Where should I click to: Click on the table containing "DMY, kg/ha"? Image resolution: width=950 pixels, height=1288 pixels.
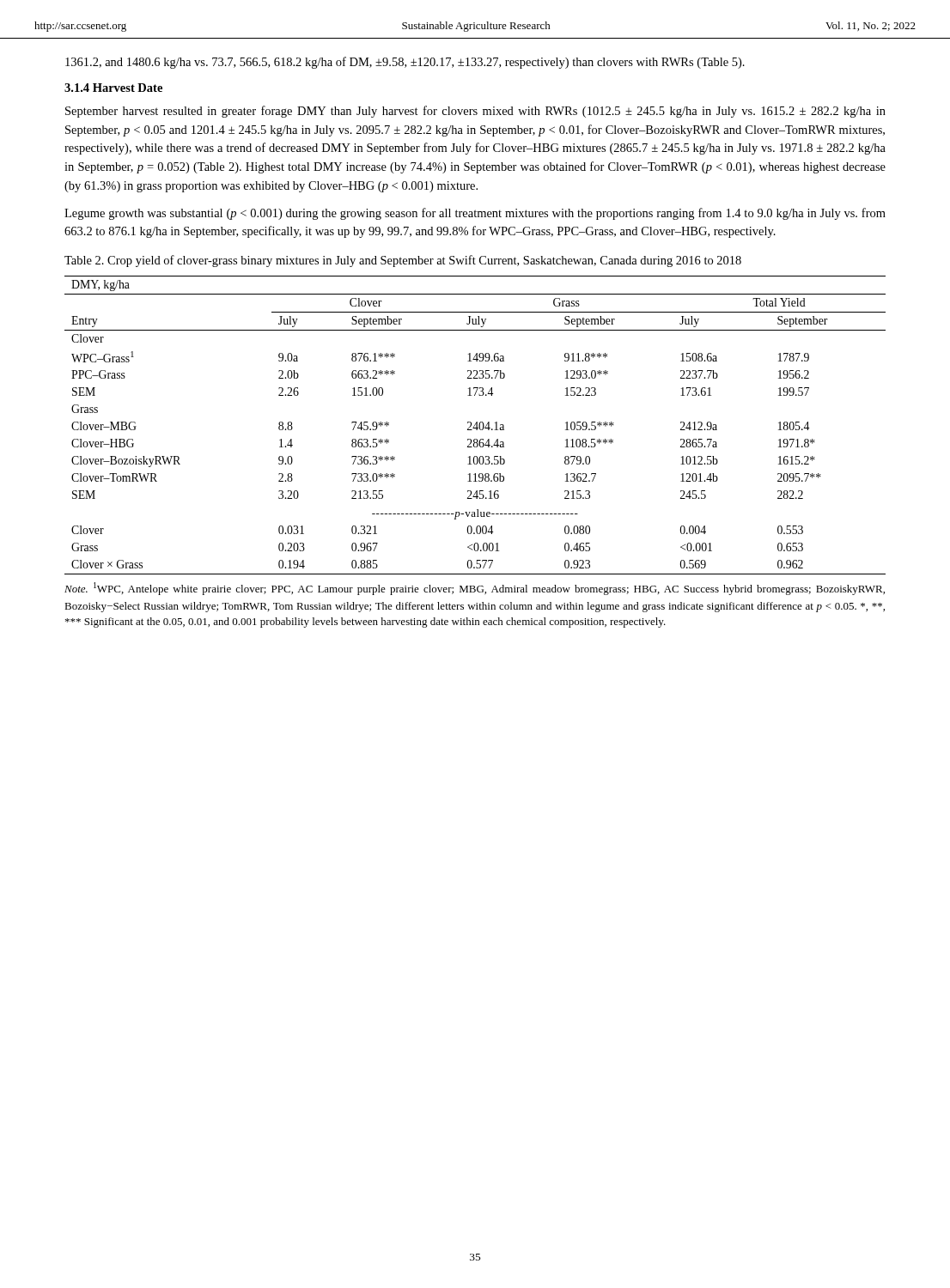point(475,425)
